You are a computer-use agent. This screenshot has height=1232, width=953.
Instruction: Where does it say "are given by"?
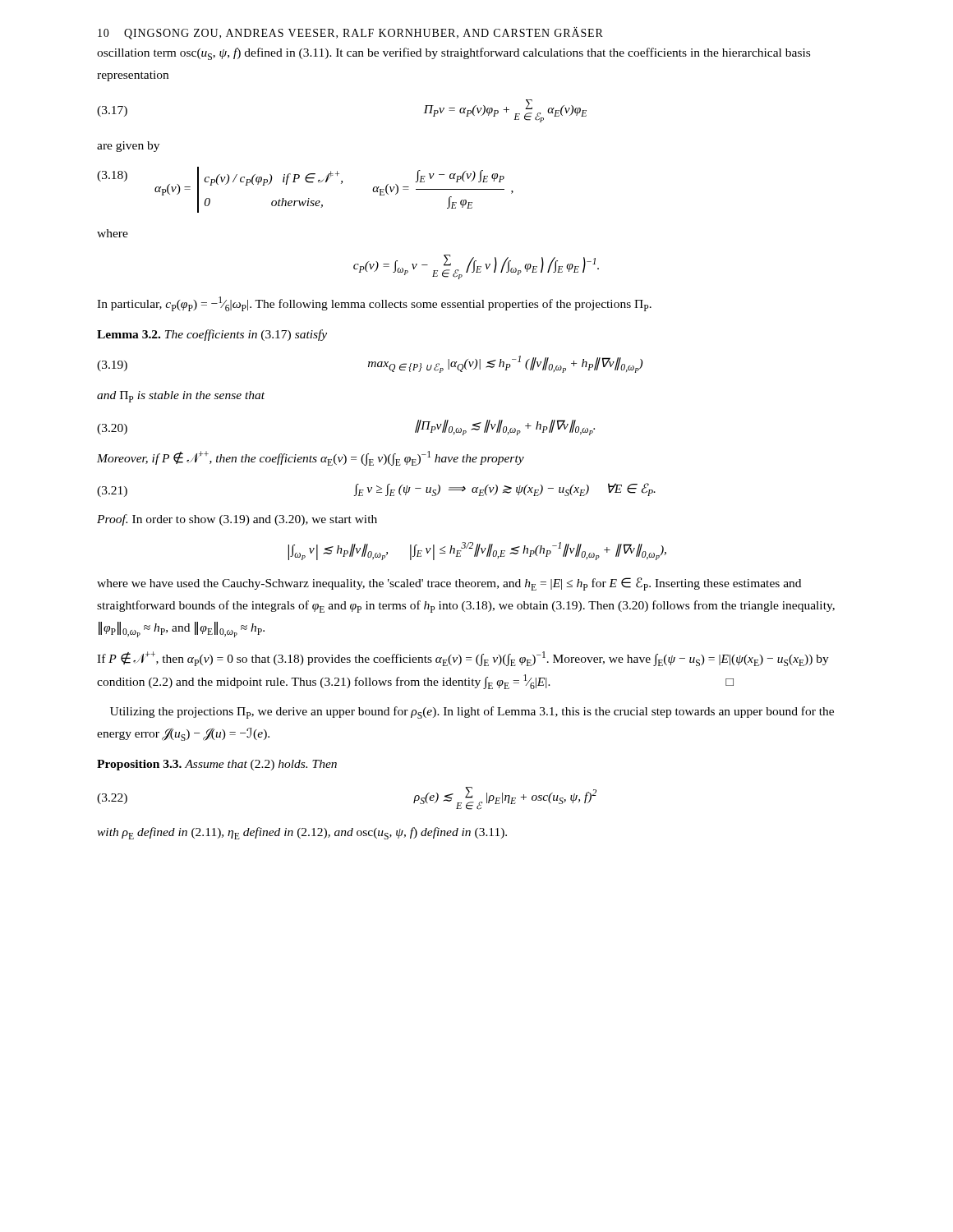tap(128, 145)
